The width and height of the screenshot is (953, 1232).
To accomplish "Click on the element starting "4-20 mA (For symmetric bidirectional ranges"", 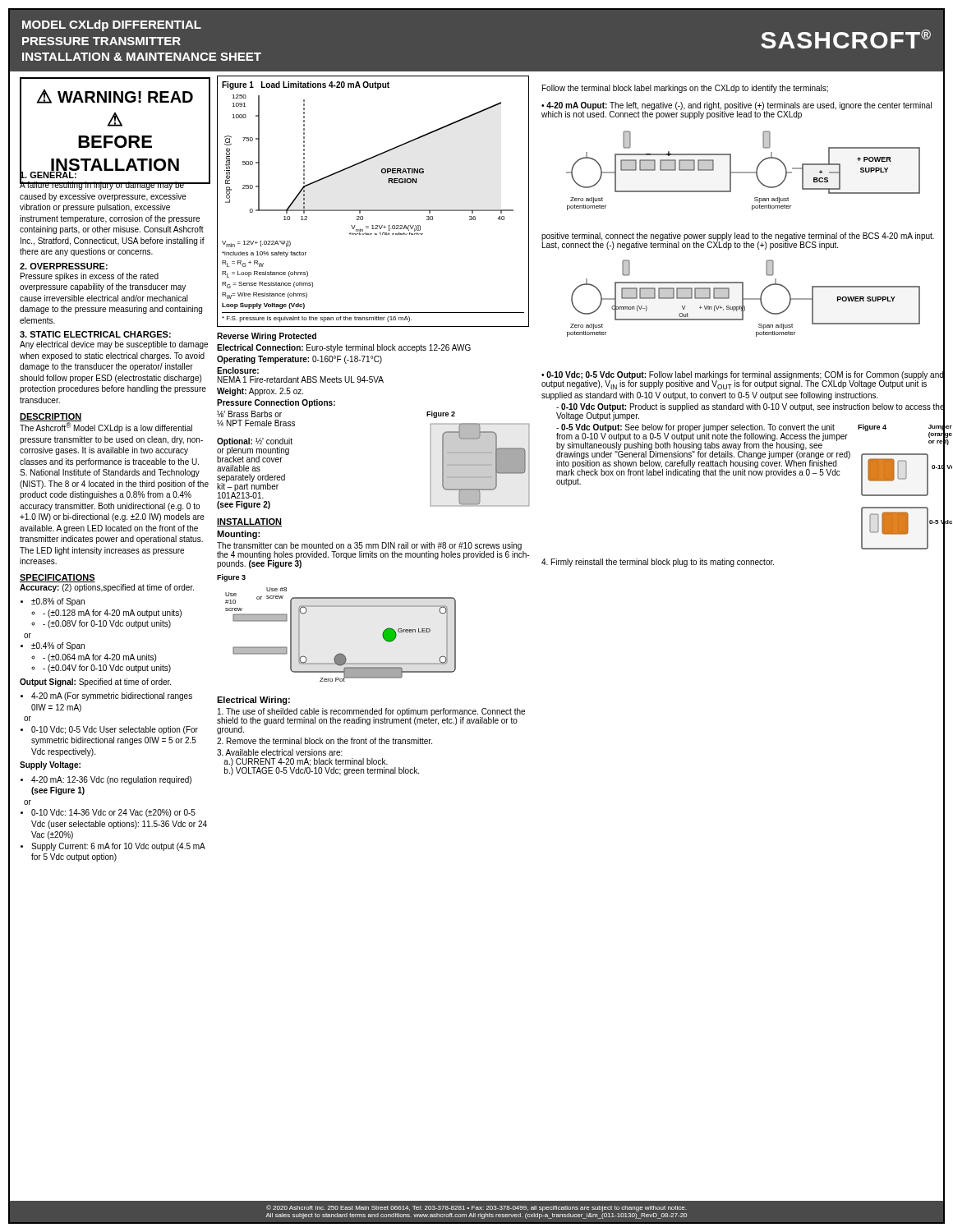I will pyautogui.click(x=114, y=724).
